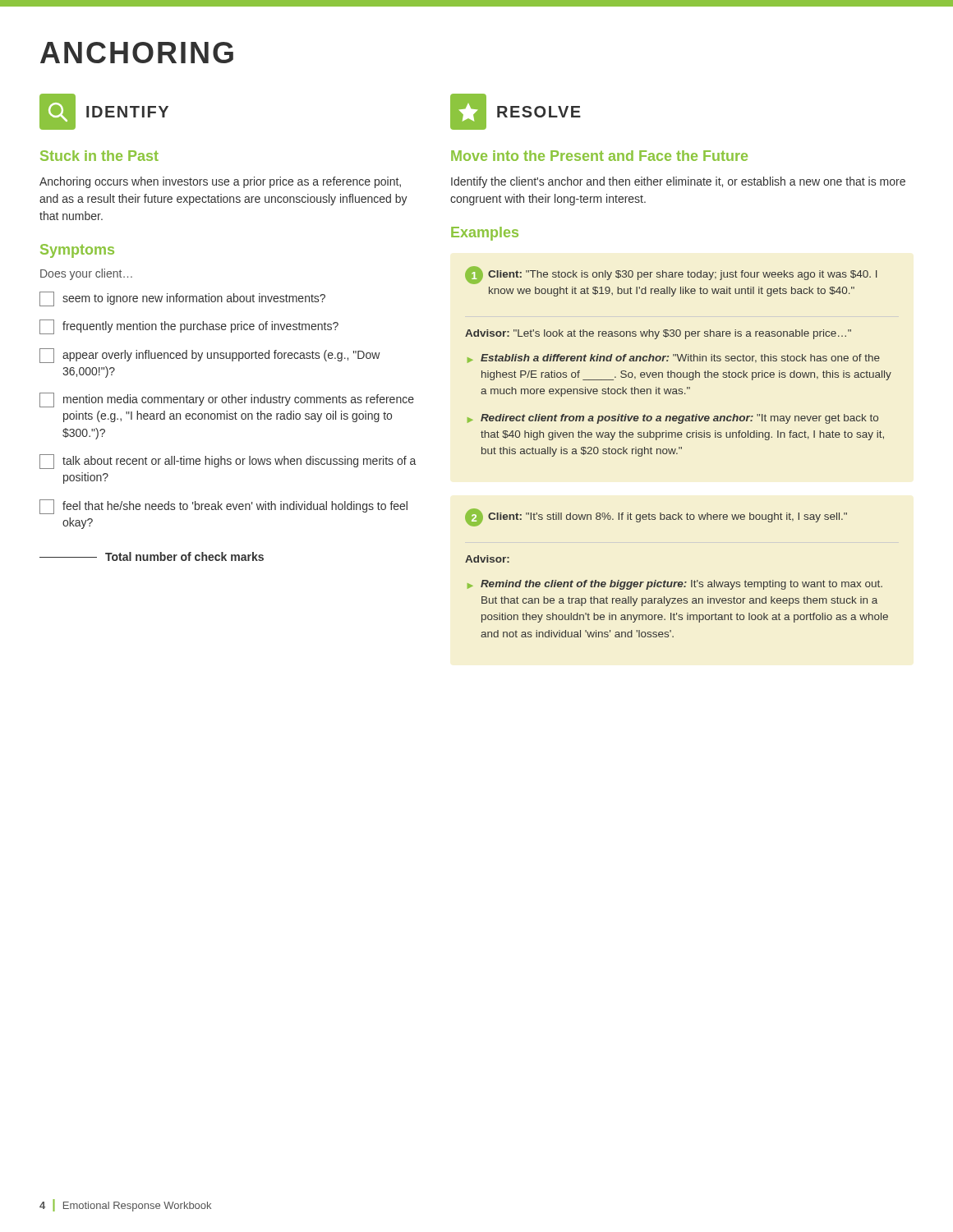Locate the passage starting "feel that he/she needs to 'break even' with"

tap(228, 514)
